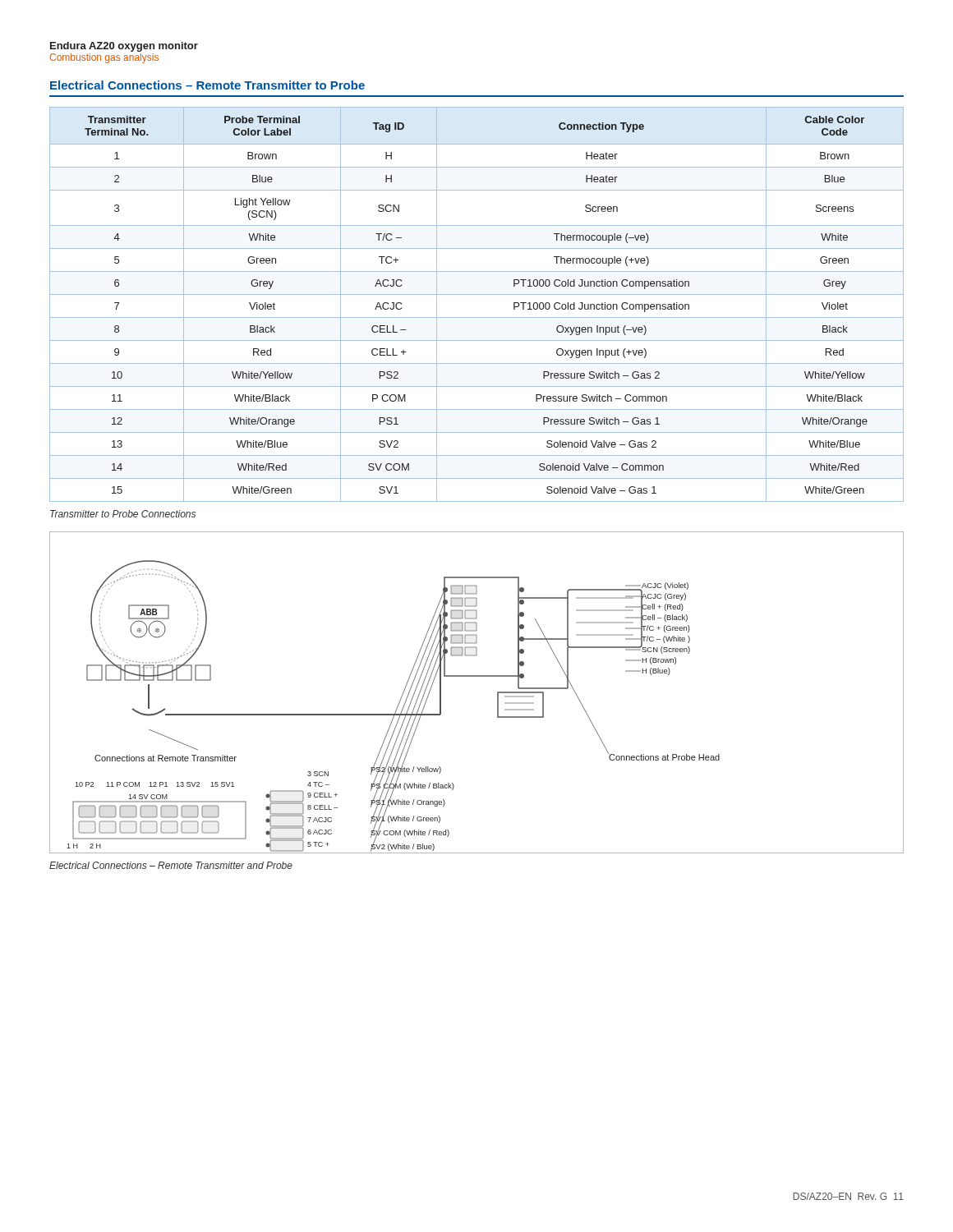This screenshot has height=1232, width=953.
Task: Select the section header that says "Electrical Connections – Remote Transmitter to Probe"
Action: click(x=476, y=87)
